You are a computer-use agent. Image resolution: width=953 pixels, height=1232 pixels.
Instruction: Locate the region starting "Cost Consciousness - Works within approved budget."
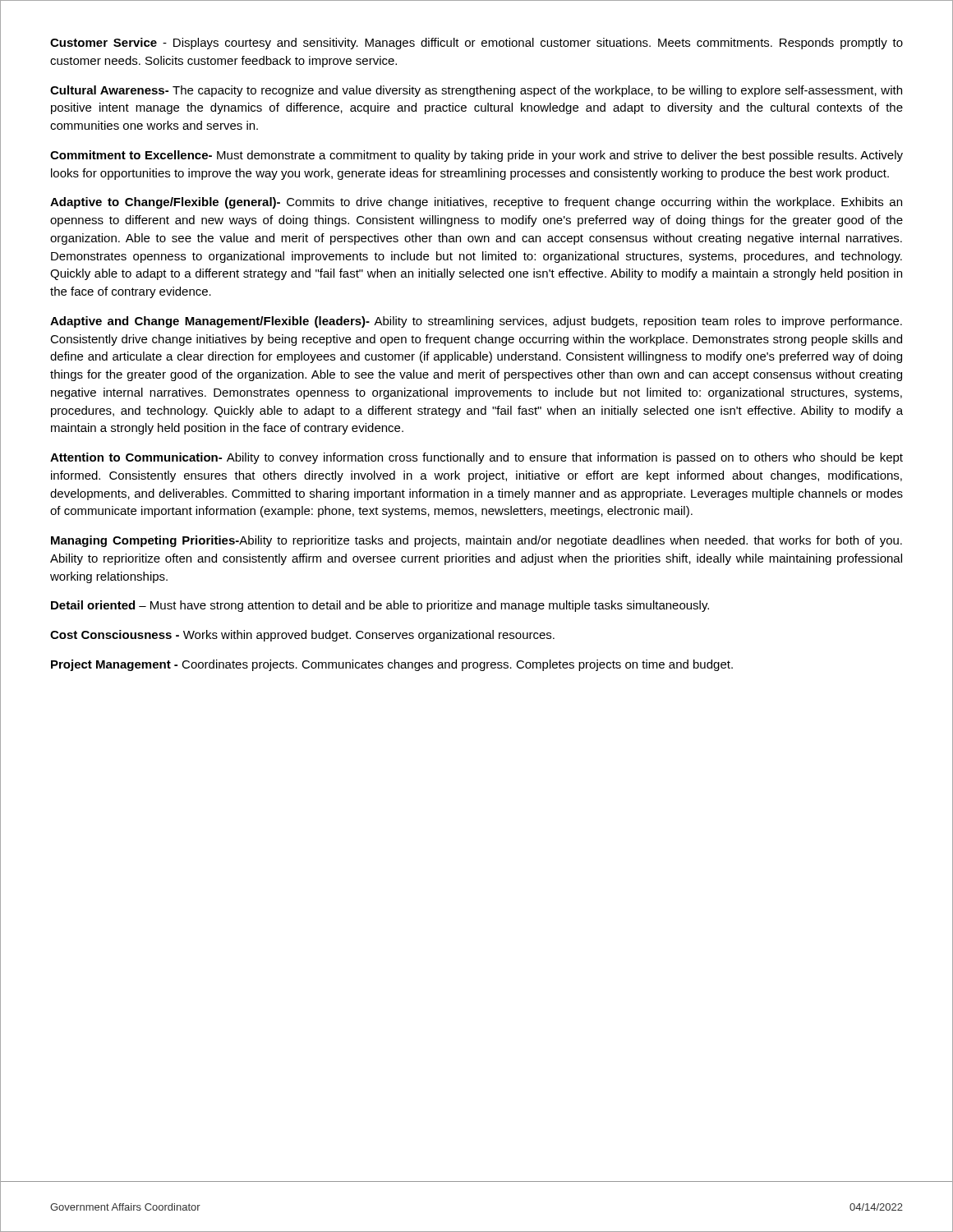(x=303, y=634)
